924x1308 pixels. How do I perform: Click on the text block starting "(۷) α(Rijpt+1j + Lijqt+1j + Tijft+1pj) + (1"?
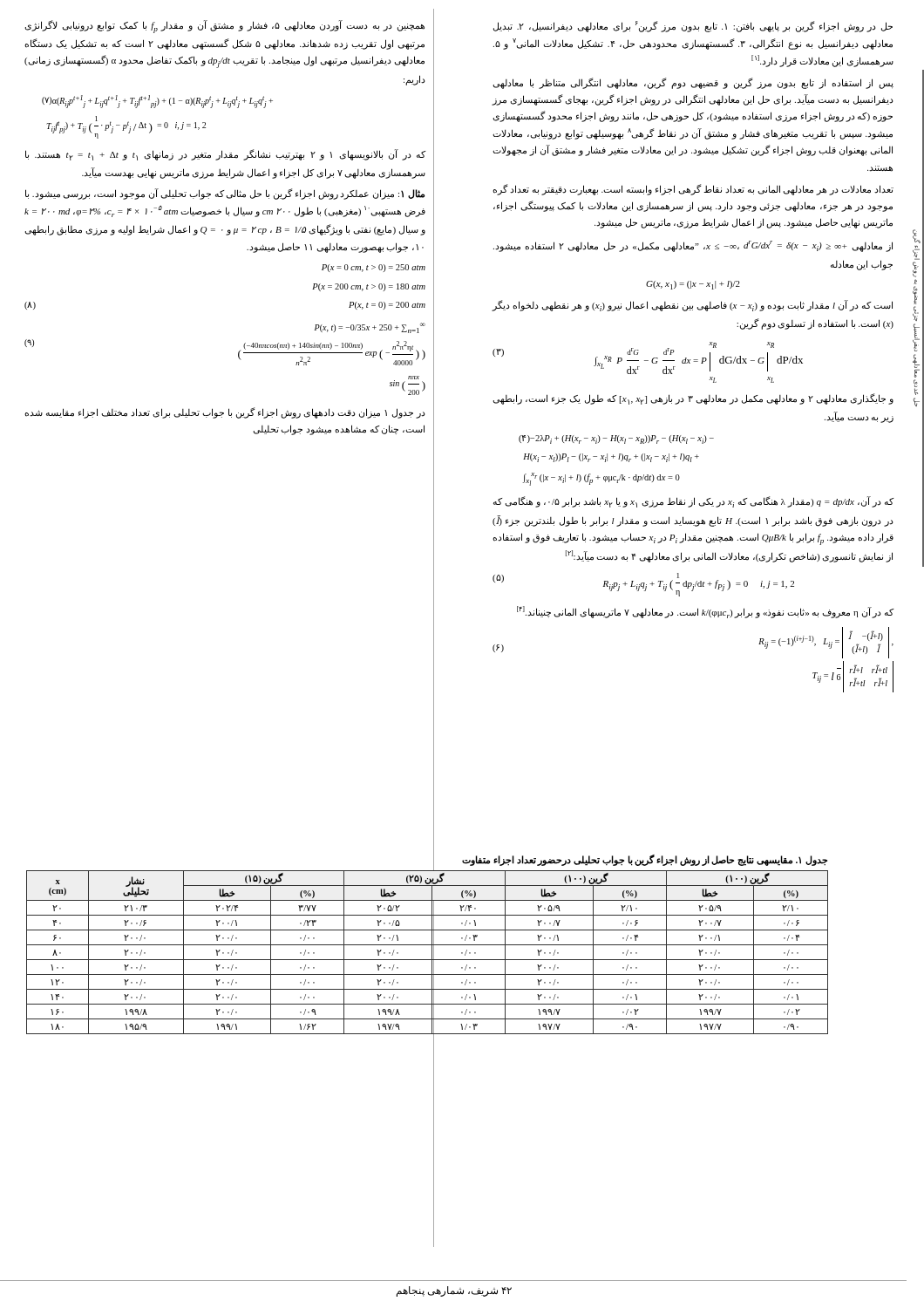click(x=158, y=117)
